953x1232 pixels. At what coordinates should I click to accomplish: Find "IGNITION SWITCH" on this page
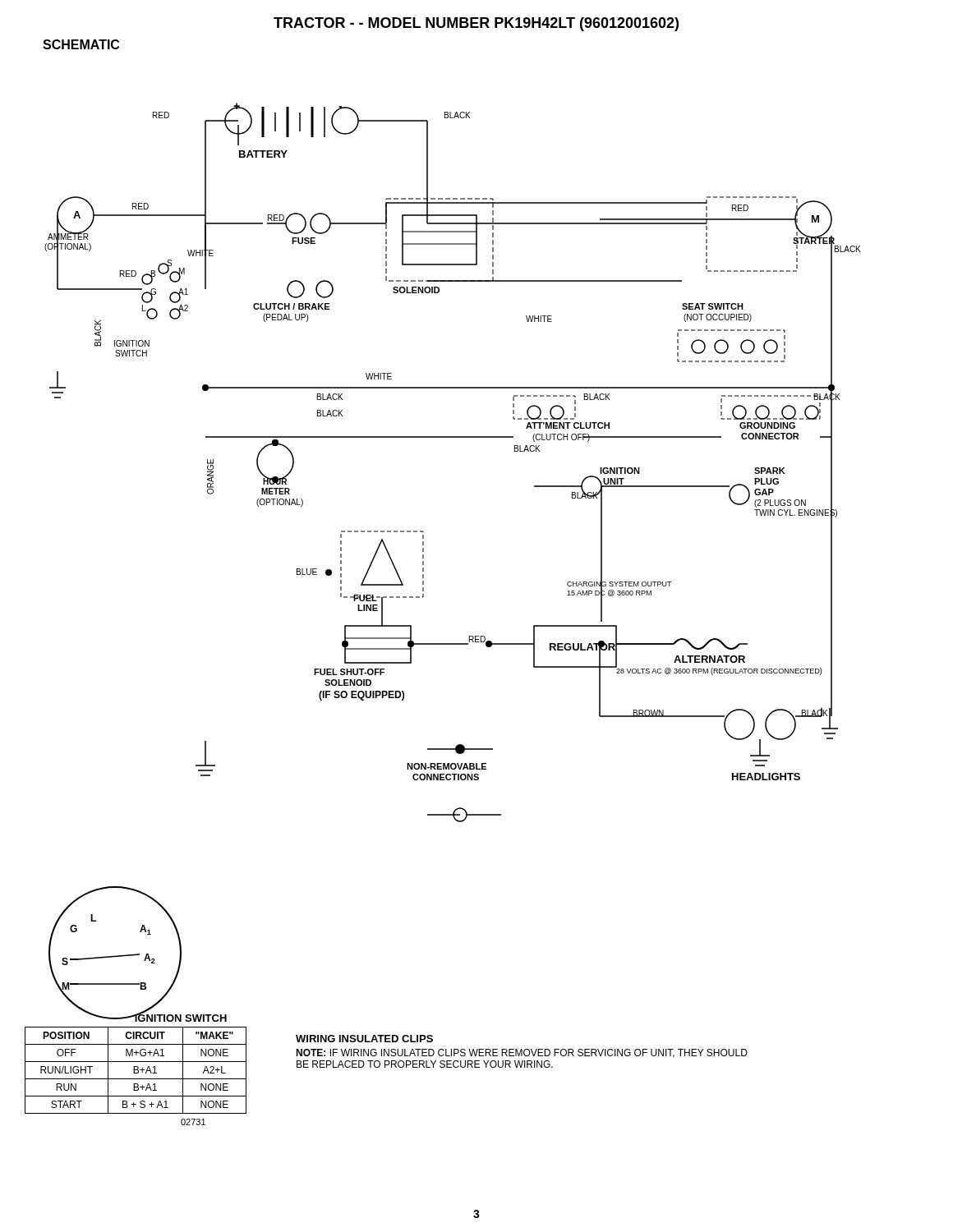pyautogui.click(x=181, y=1018)
